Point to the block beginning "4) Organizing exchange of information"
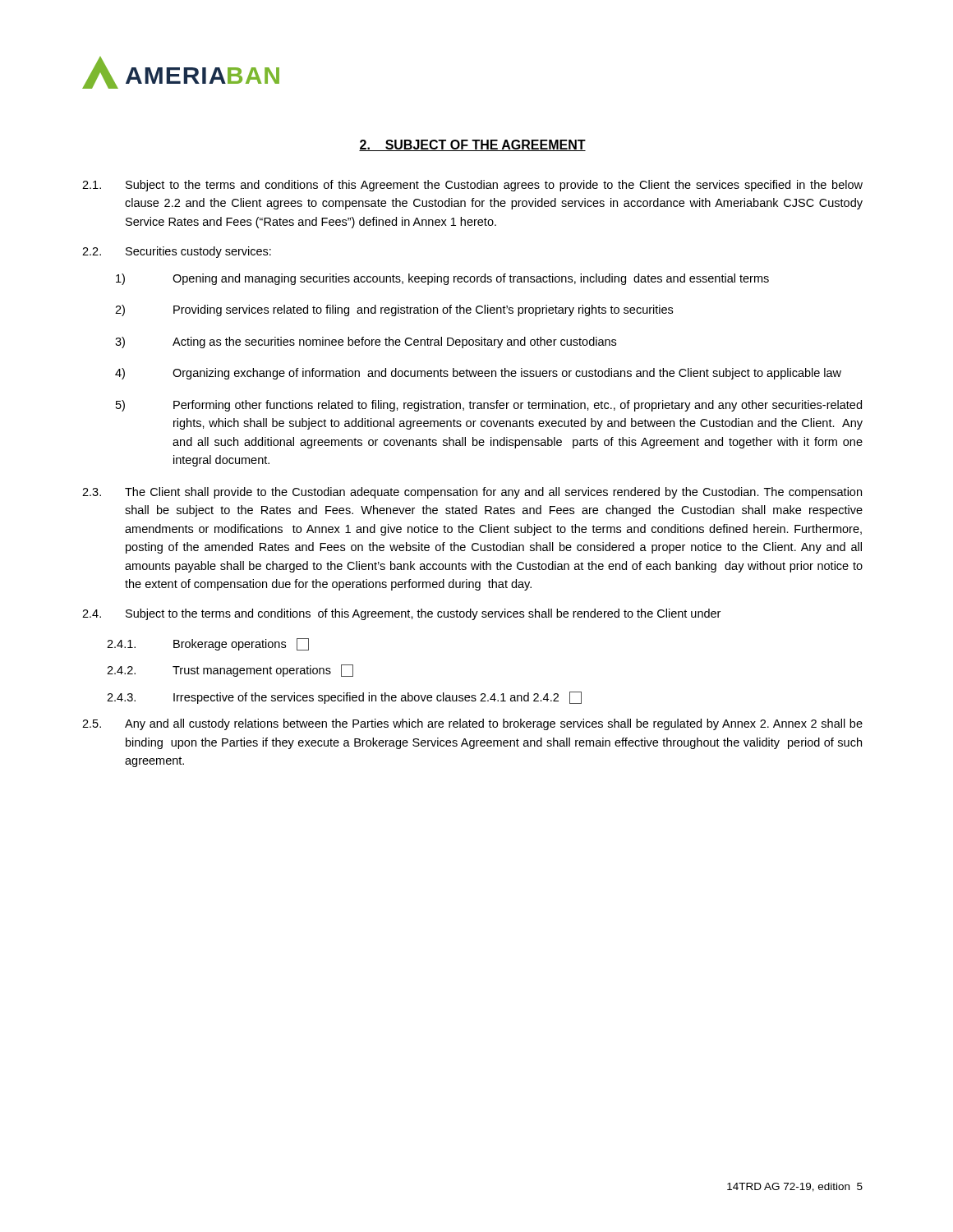Viewport: 953px width, 1232px height. click(489, 373)
